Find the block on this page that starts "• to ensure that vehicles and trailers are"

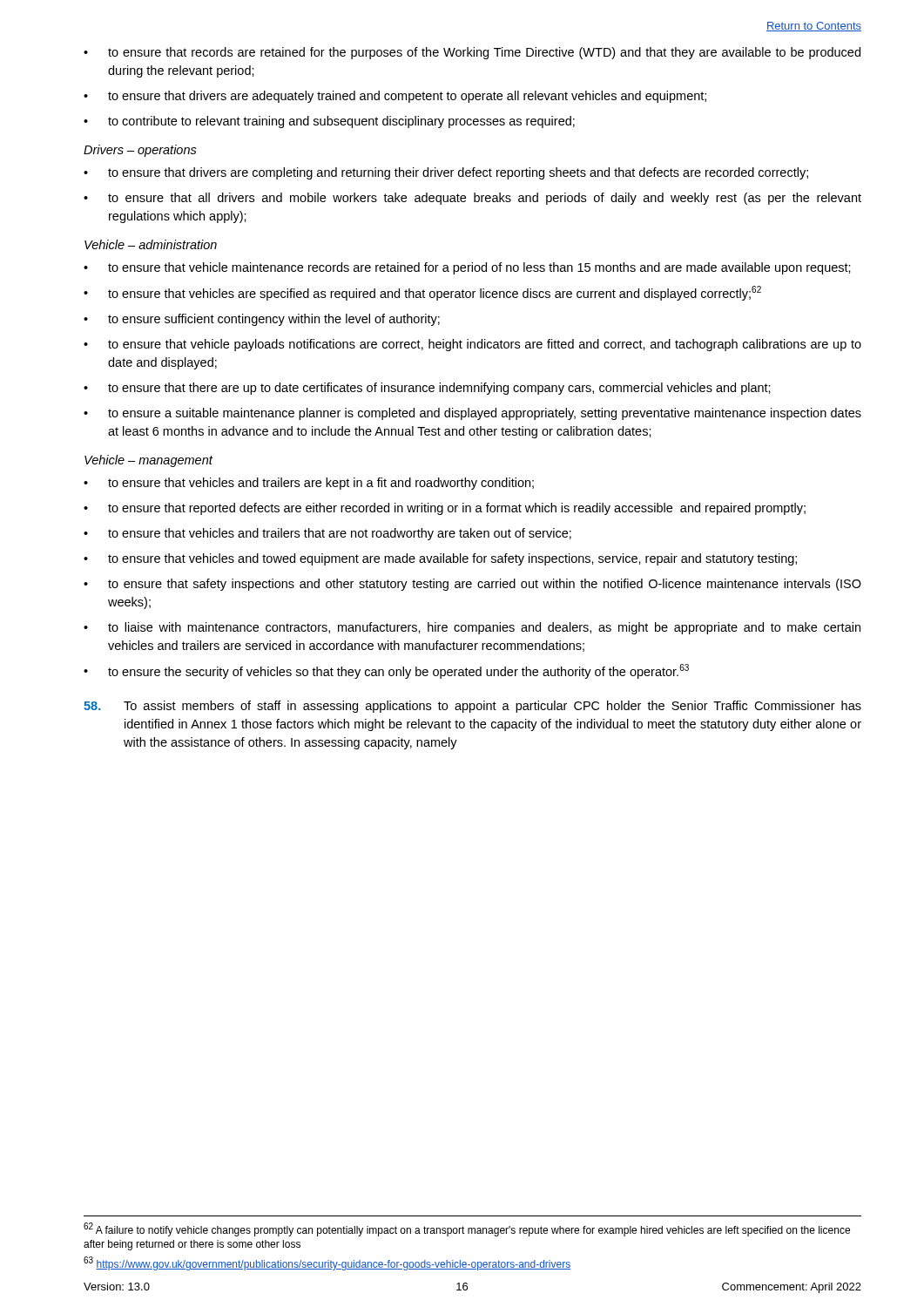point(472,483)
